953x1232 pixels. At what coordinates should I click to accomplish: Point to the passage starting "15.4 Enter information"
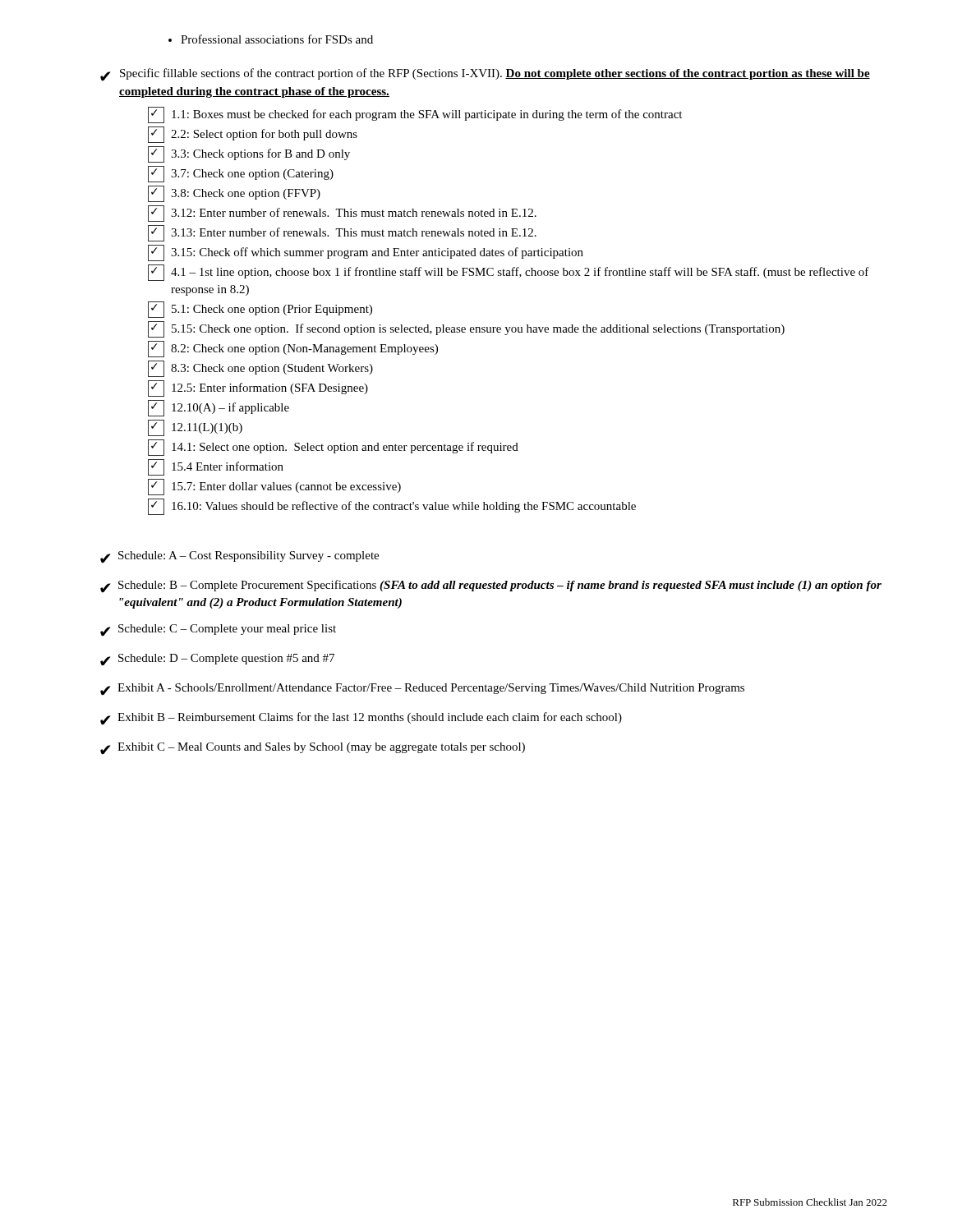pyautogui.click(x=216, y=467)
